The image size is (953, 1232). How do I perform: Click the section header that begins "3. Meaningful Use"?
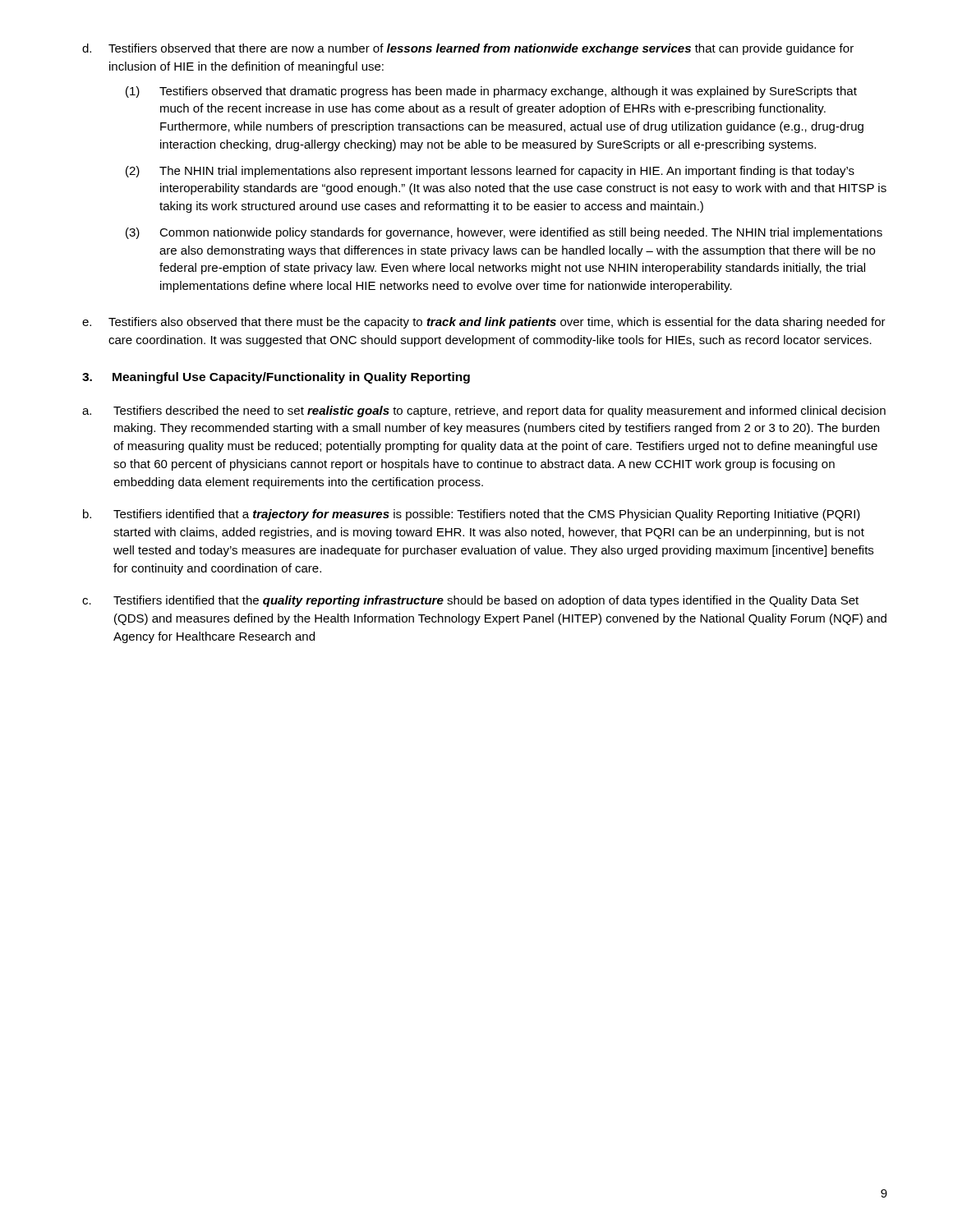276,377
